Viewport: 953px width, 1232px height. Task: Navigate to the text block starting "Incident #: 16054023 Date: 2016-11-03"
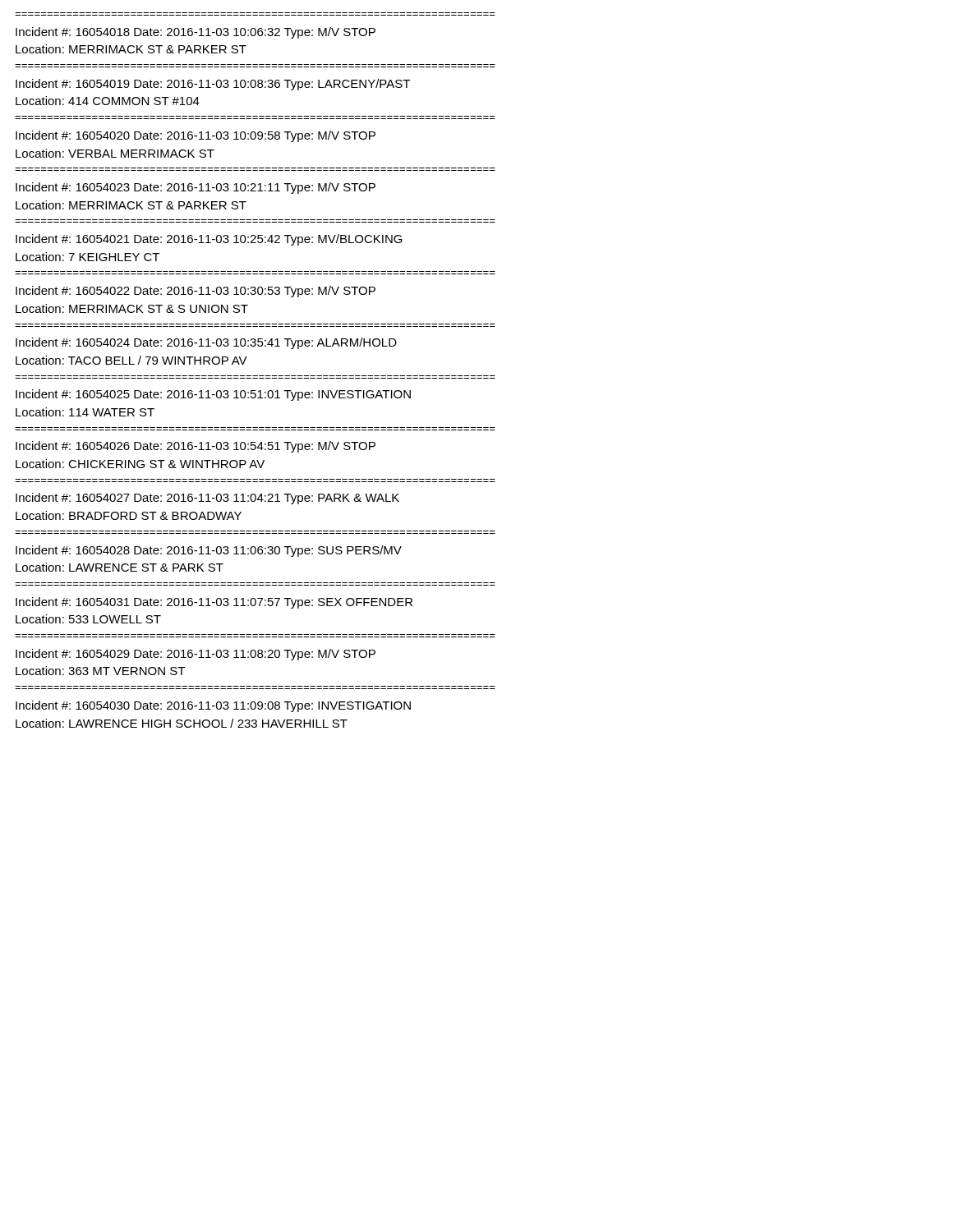tap(195, 196)
